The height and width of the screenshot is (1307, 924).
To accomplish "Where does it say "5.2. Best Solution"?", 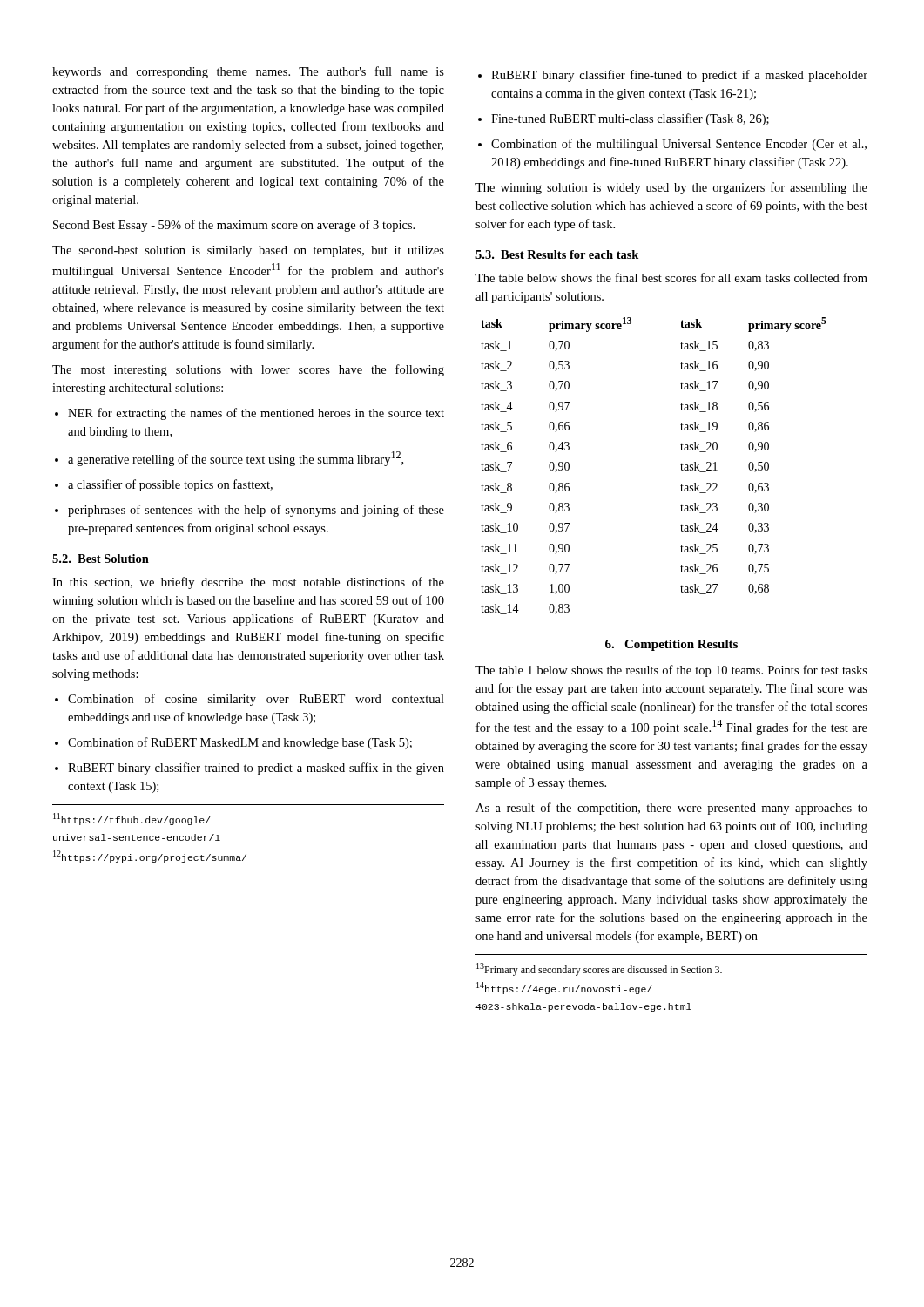I will [x=101, y=559].
